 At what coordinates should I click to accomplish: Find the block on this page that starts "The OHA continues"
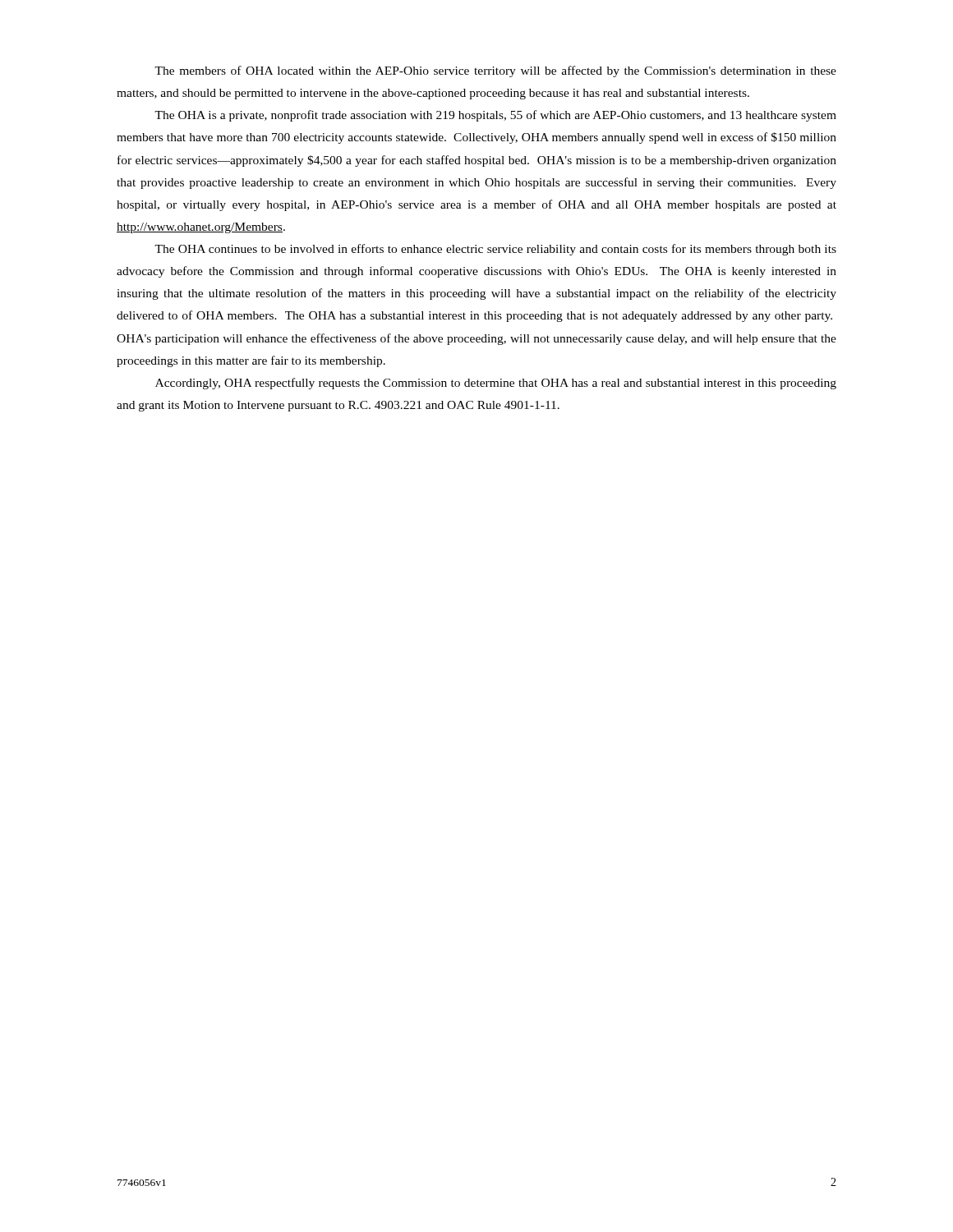pos(476,304)
